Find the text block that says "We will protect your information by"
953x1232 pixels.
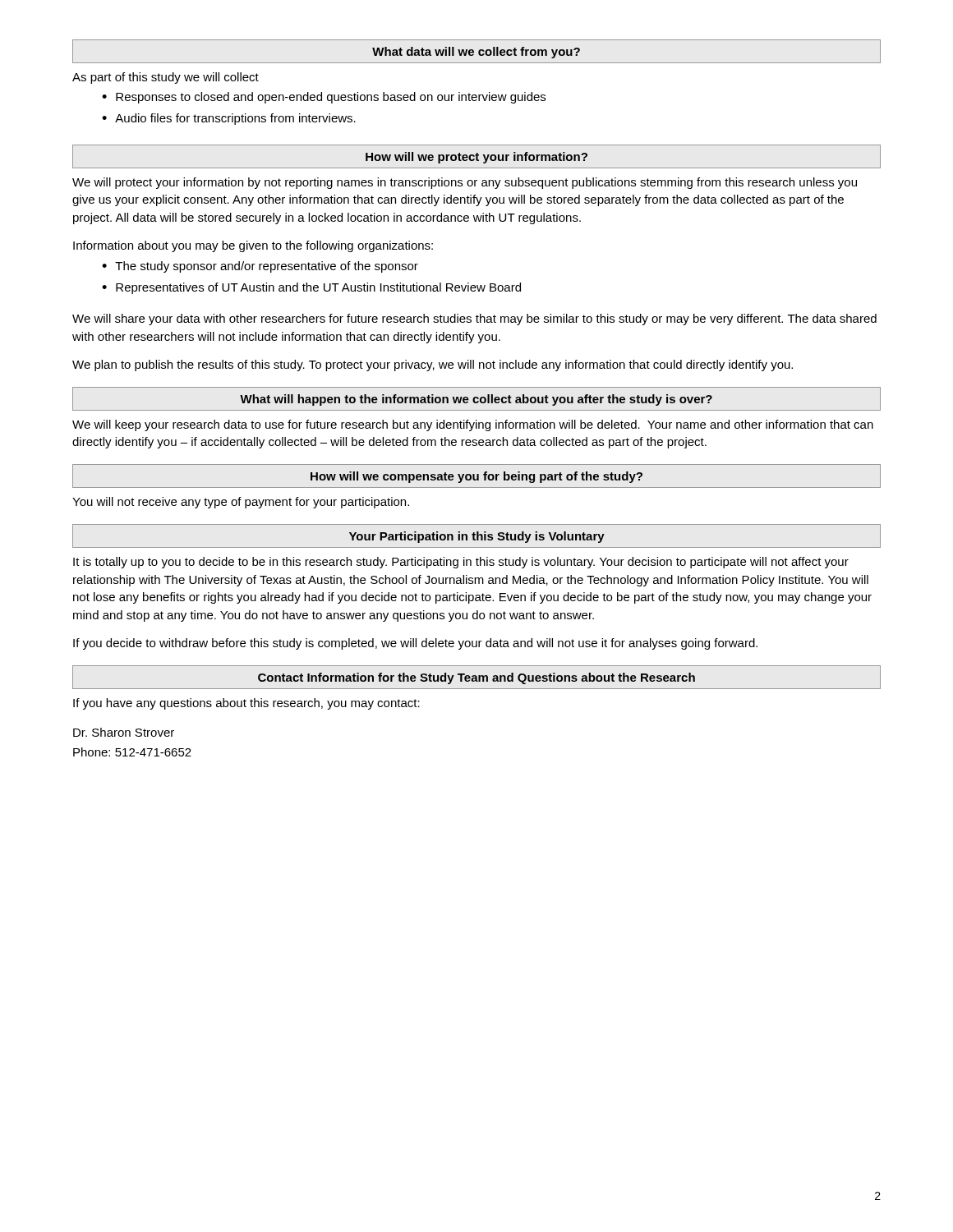465,199
